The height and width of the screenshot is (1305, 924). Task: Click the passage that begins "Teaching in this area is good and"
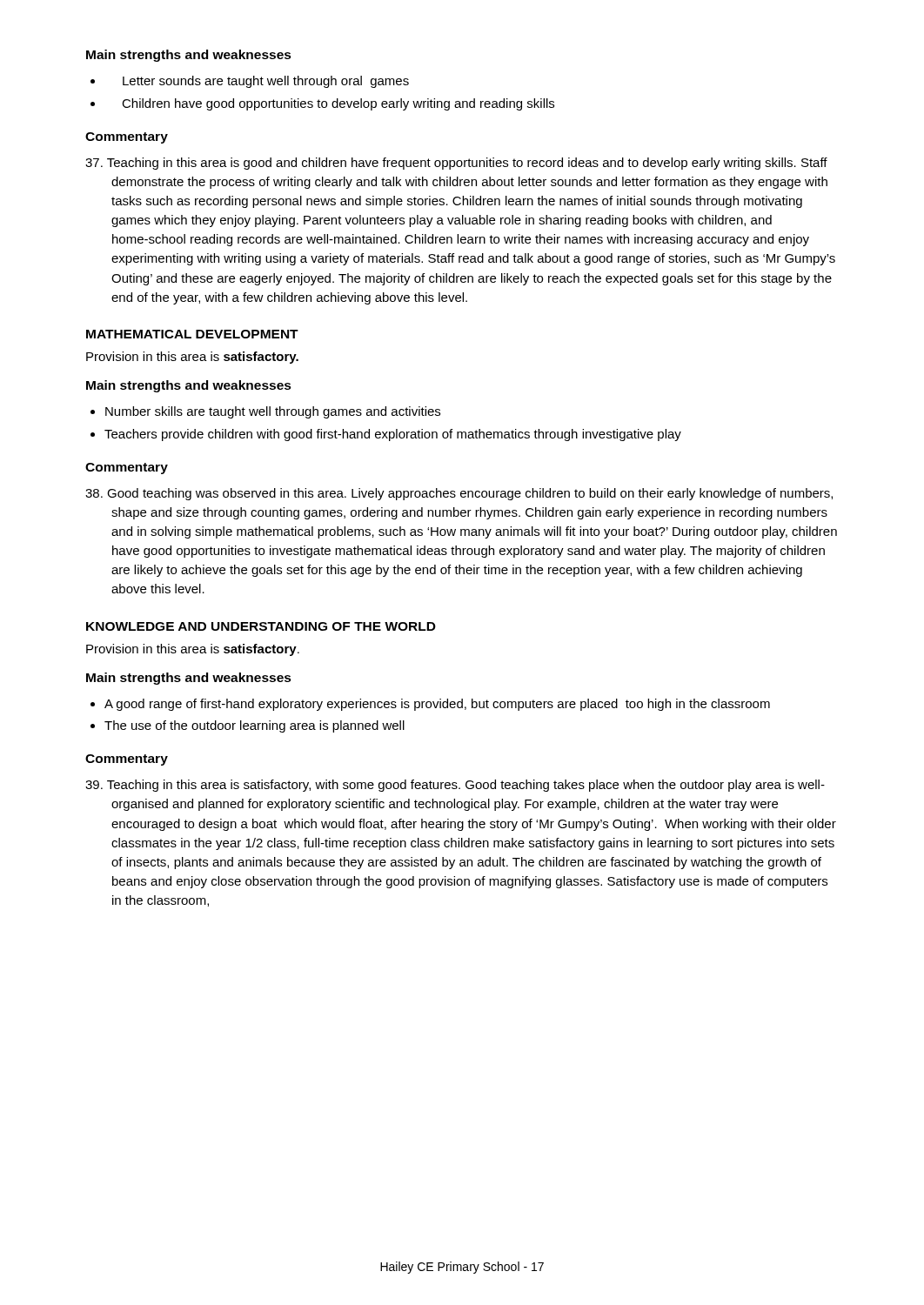(x=460, y=229)
